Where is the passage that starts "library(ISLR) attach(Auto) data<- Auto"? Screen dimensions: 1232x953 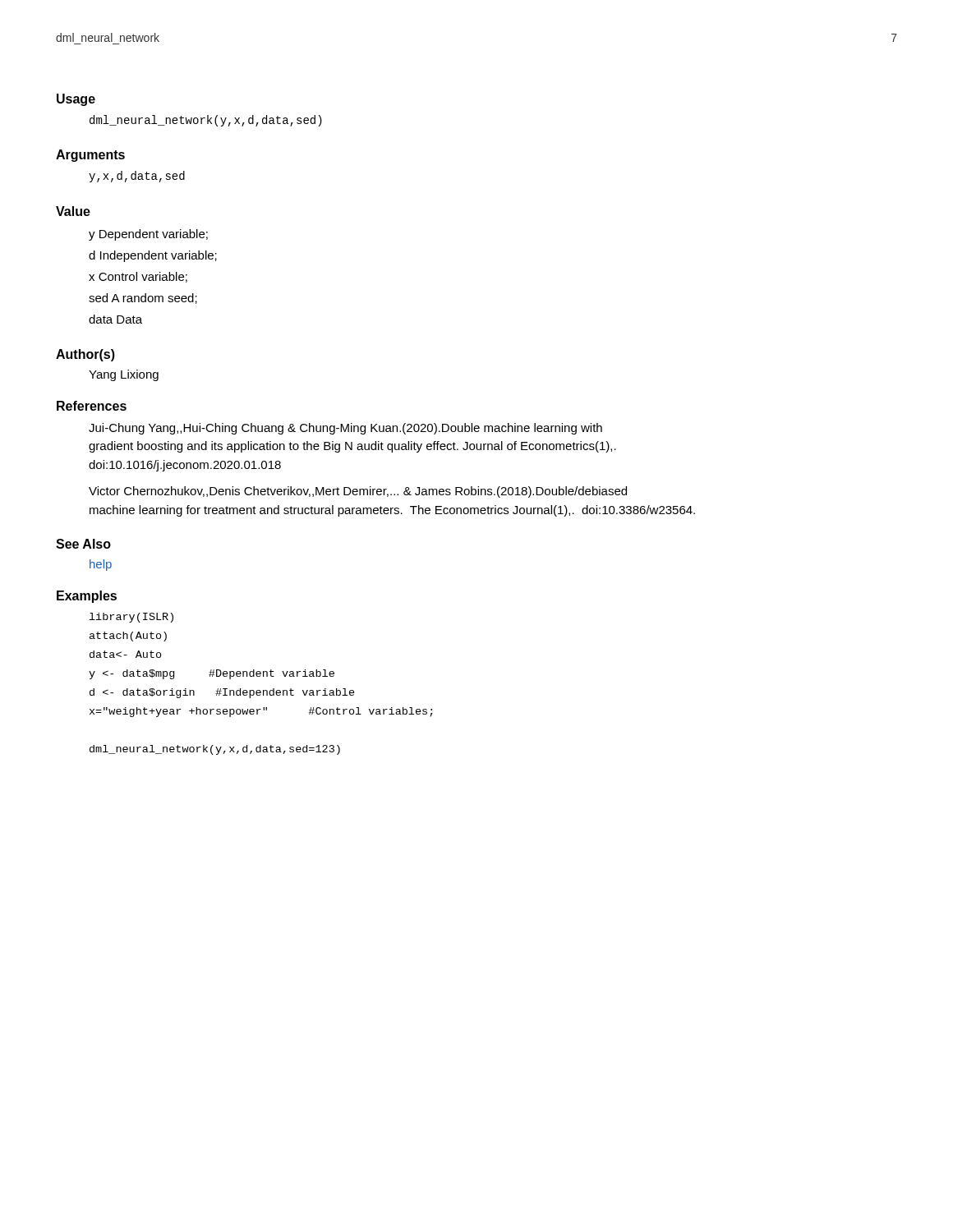click(x=262, y=683)
